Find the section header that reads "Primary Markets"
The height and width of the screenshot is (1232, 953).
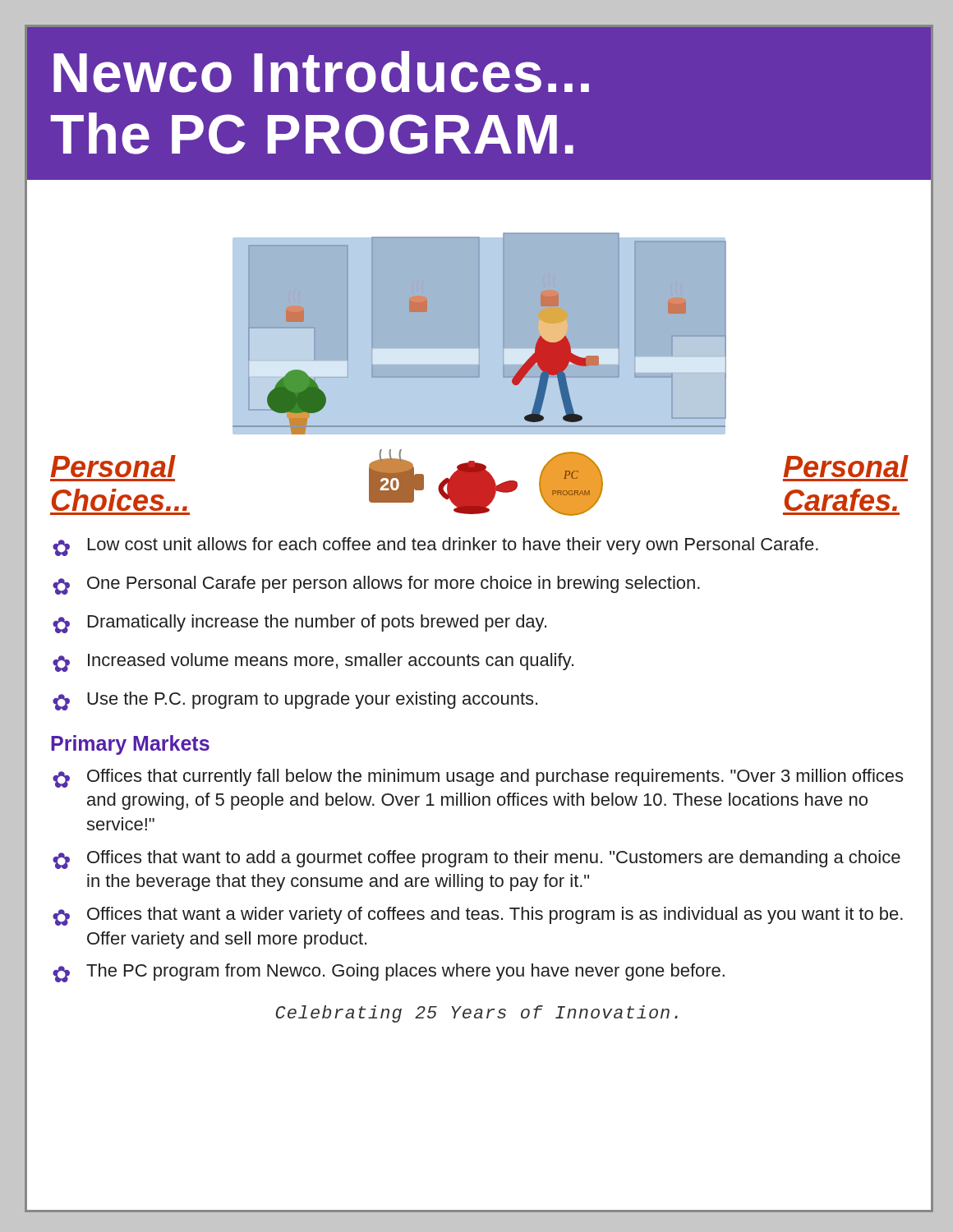130,743
